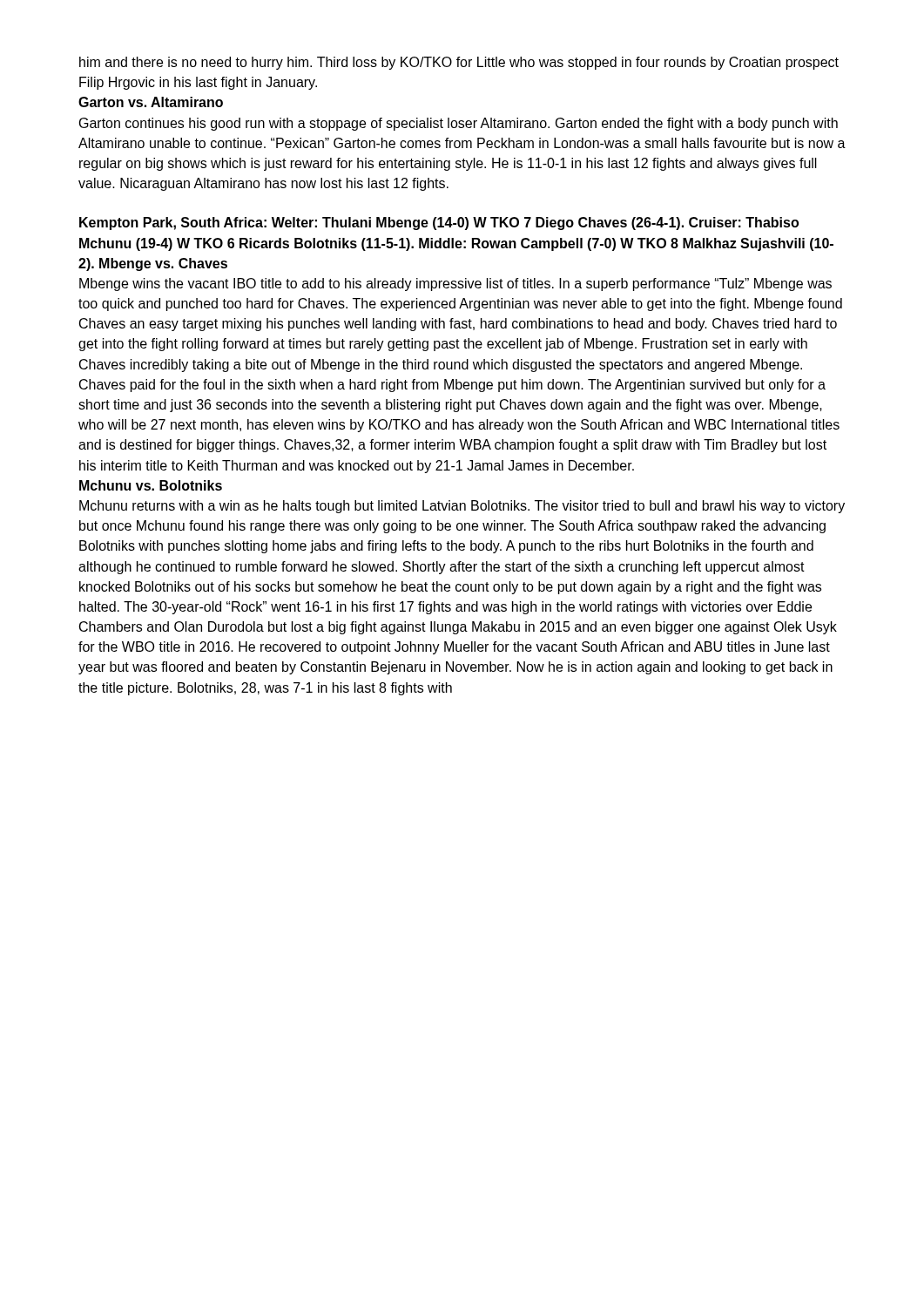Find the text block that reads "Mbenge wins the vacant IBO"
This screenshot has width=924, height=1307.
point(461,374)
